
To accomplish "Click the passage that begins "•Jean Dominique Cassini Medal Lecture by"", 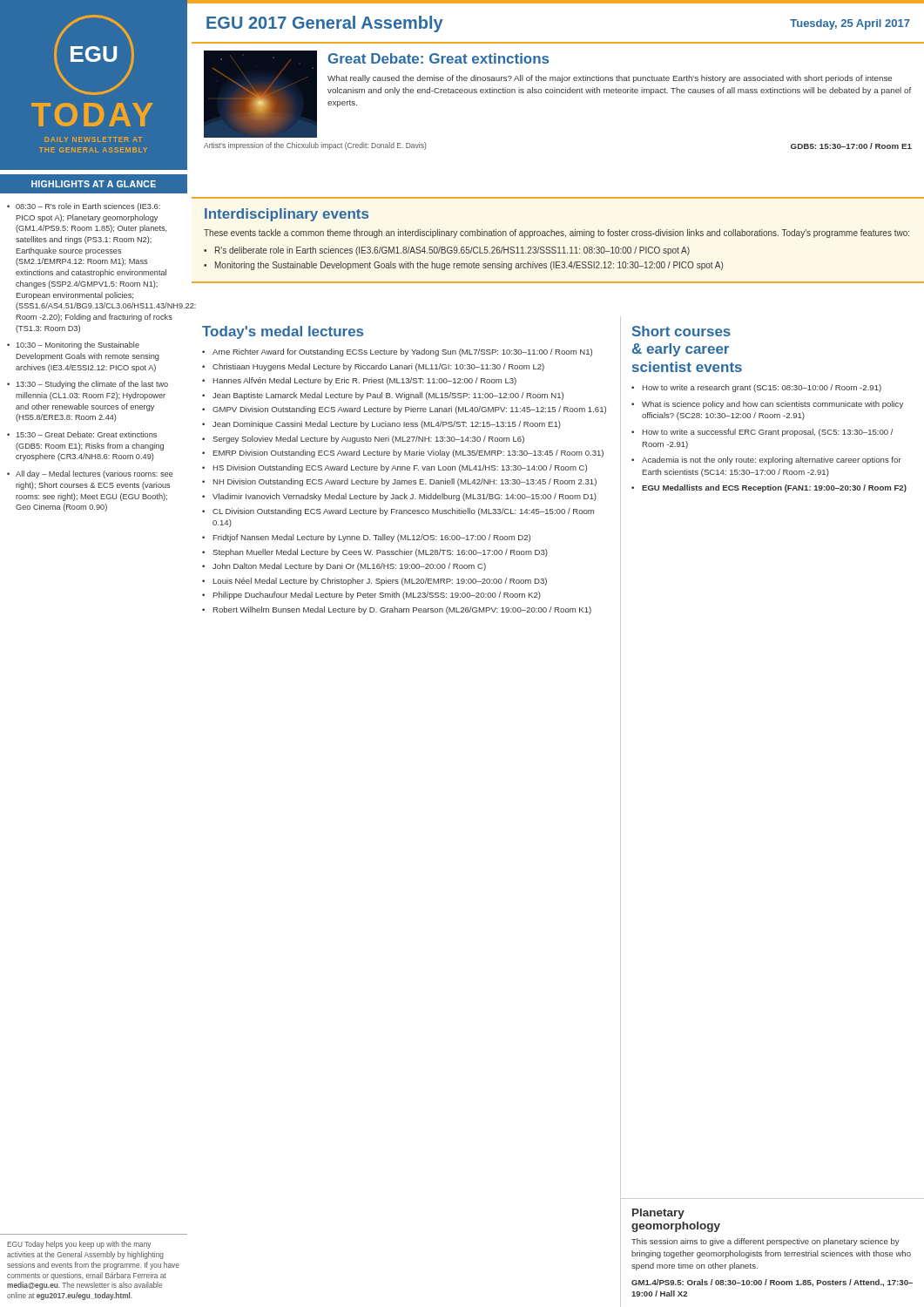I will pyautogui.click(x=381, y=424).
